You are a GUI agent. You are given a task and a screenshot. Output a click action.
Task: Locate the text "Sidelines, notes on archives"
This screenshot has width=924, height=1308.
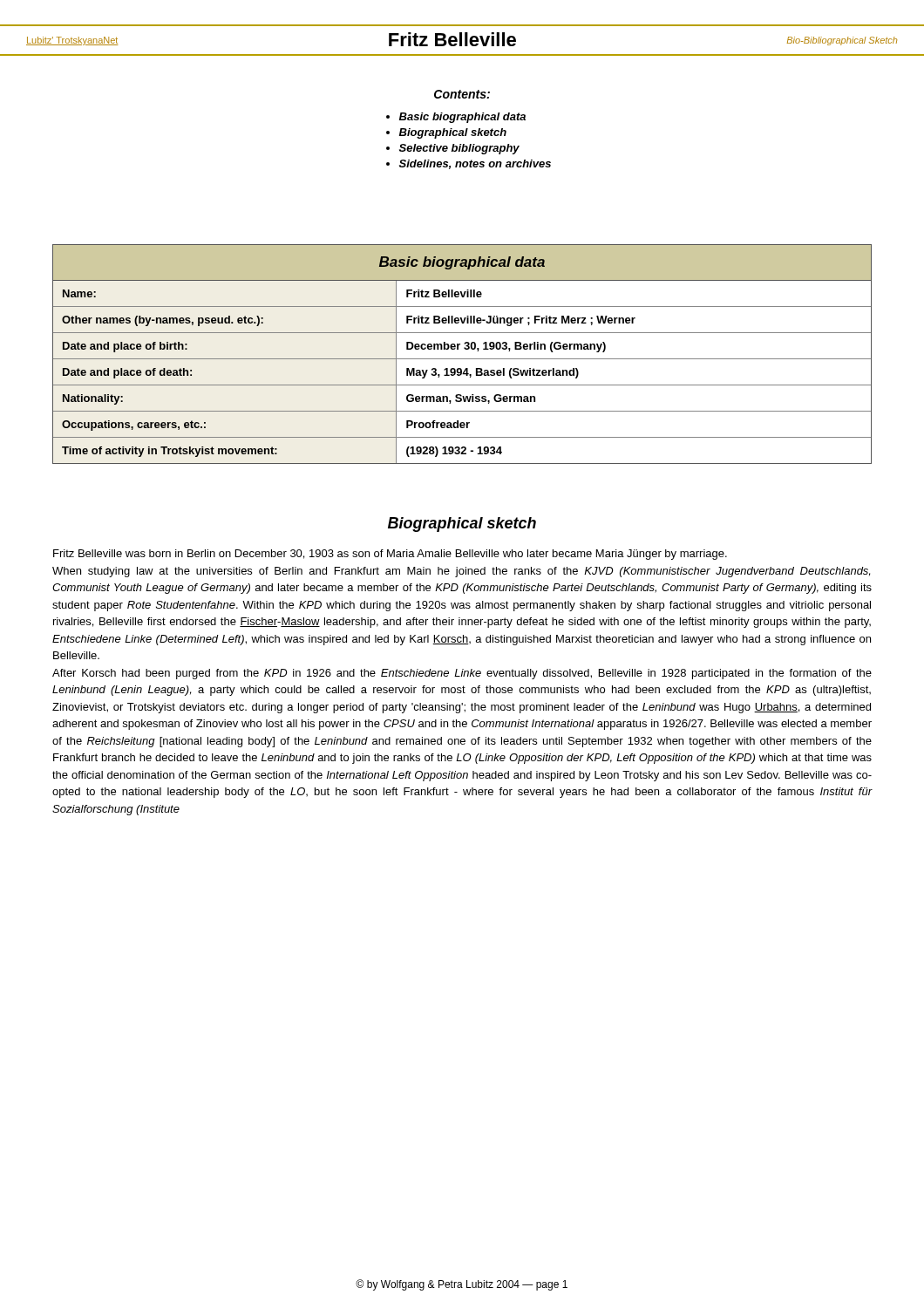point(475,164)
